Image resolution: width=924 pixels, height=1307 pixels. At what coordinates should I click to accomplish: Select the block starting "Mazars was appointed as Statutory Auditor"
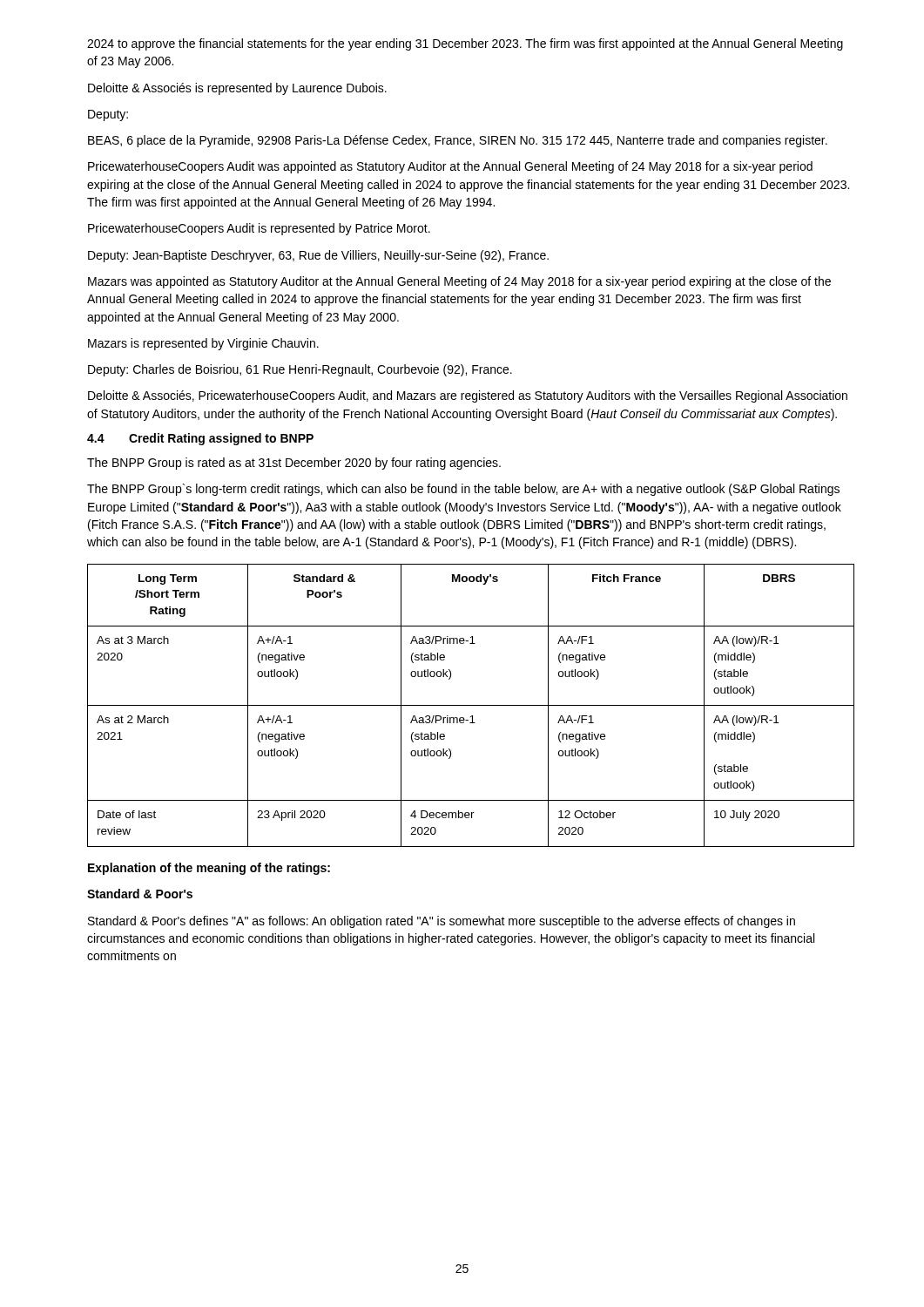pos(471,299)
